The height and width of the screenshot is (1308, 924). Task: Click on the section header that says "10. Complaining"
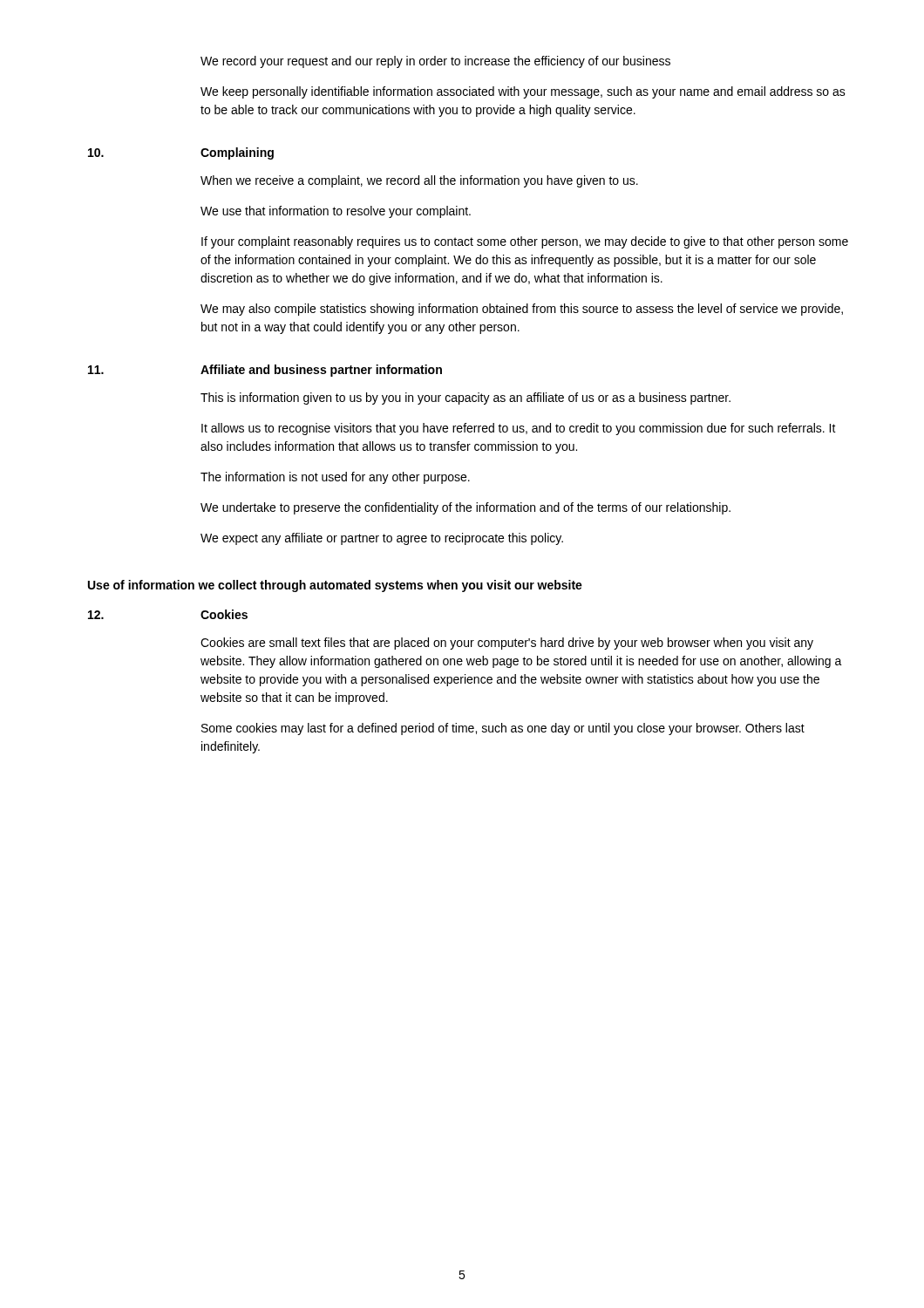pos(95,153)
